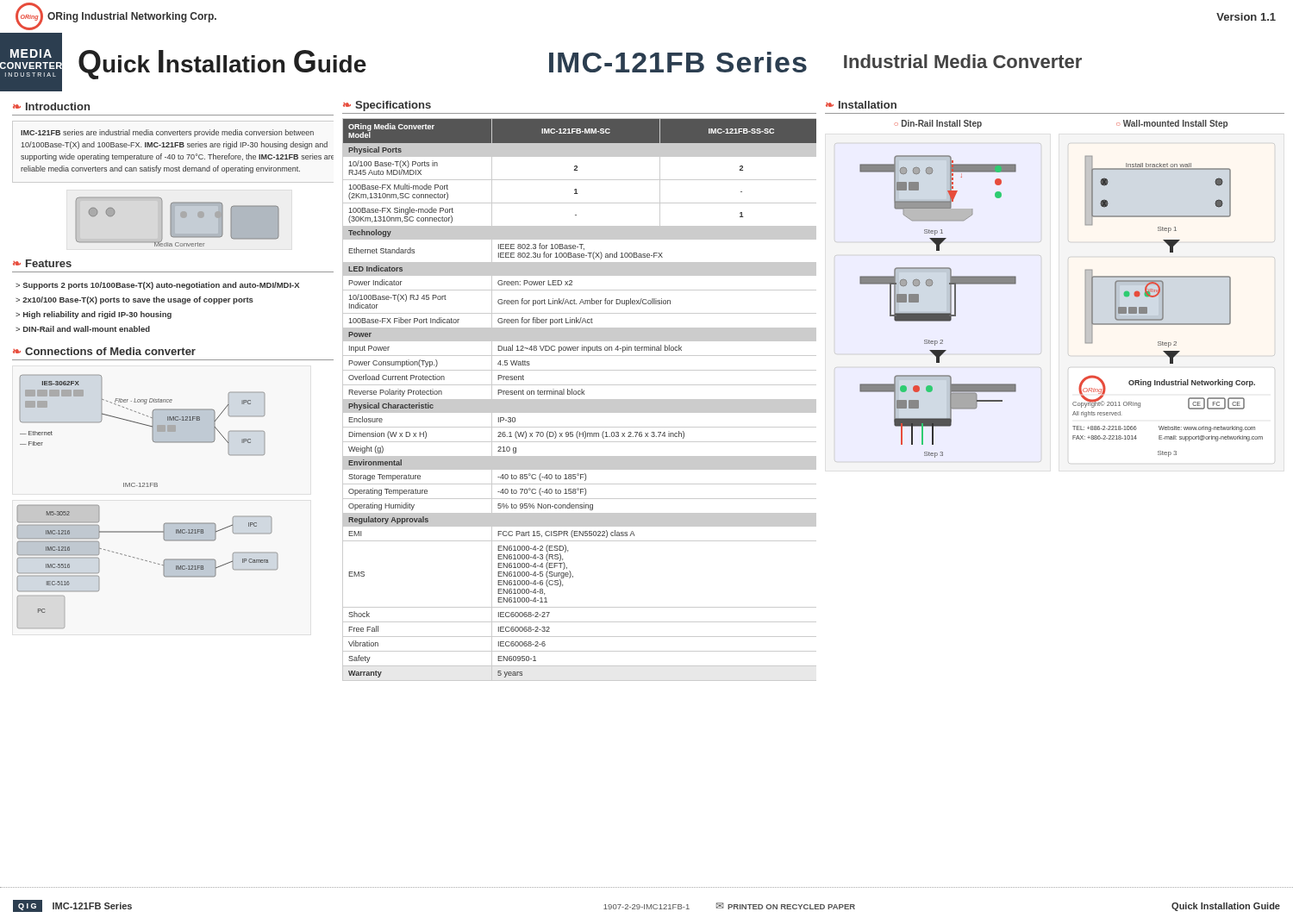
Task: Locate the text block starting "> 2x10/100 Base-T(X) ports to save the usage"
Action: point(134,299)
